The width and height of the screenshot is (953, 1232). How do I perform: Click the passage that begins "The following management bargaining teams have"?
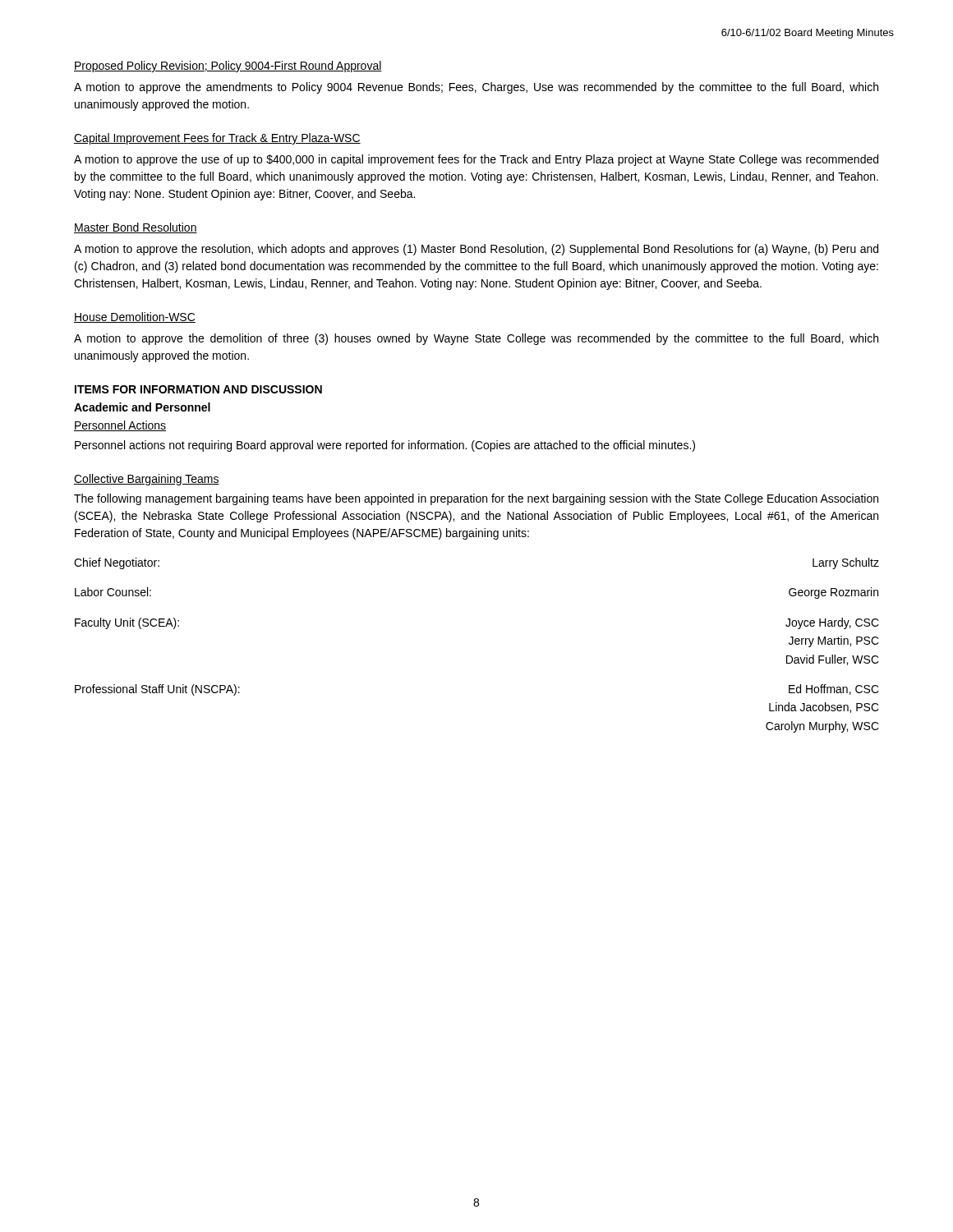(476, 516)
